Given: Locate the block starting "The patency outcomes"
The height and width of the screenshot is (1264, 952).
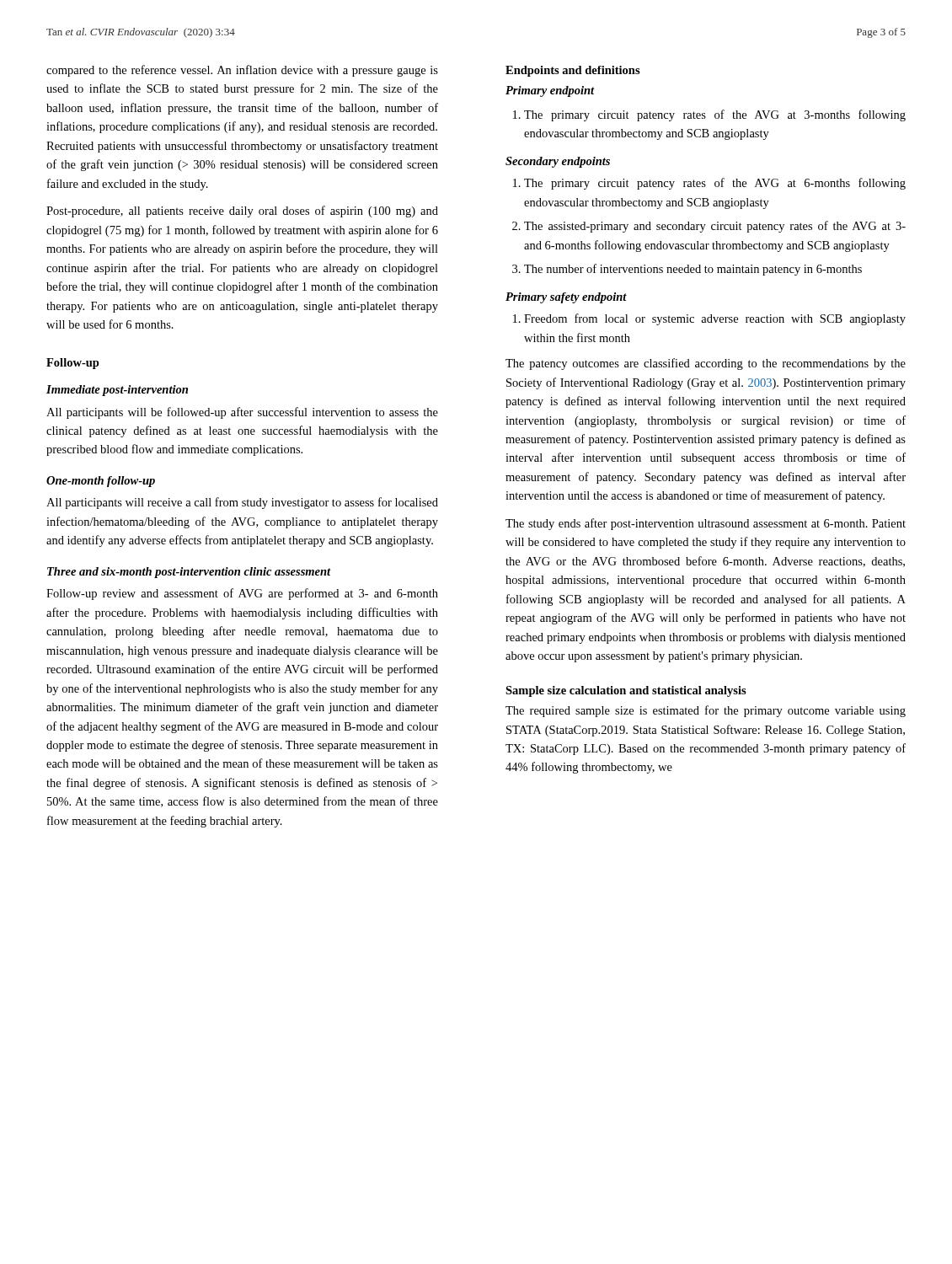Looking at the screenshot, I should coord(706,430).
